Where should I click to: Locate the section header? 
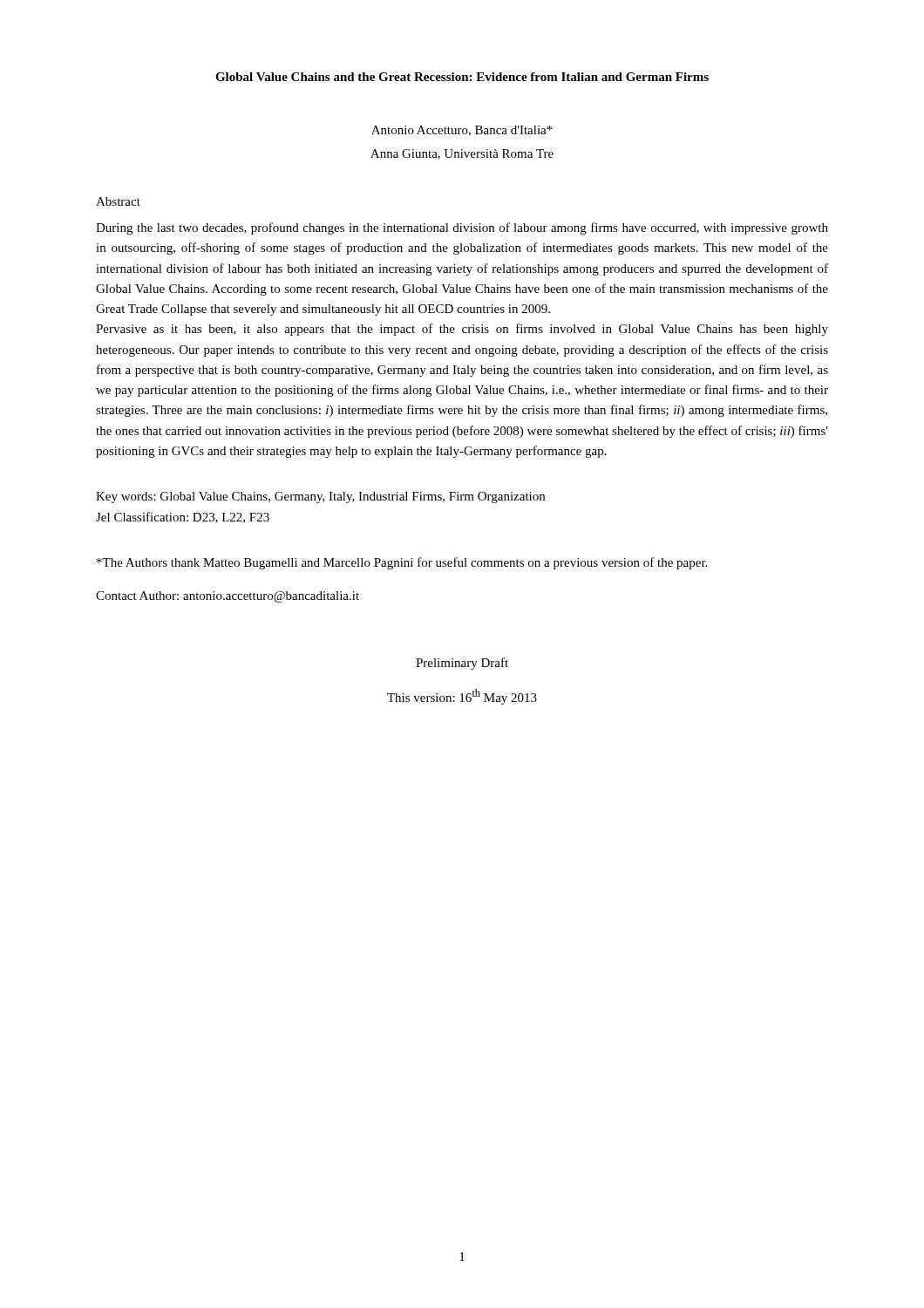pyautogui.click(x=118, y=201)
